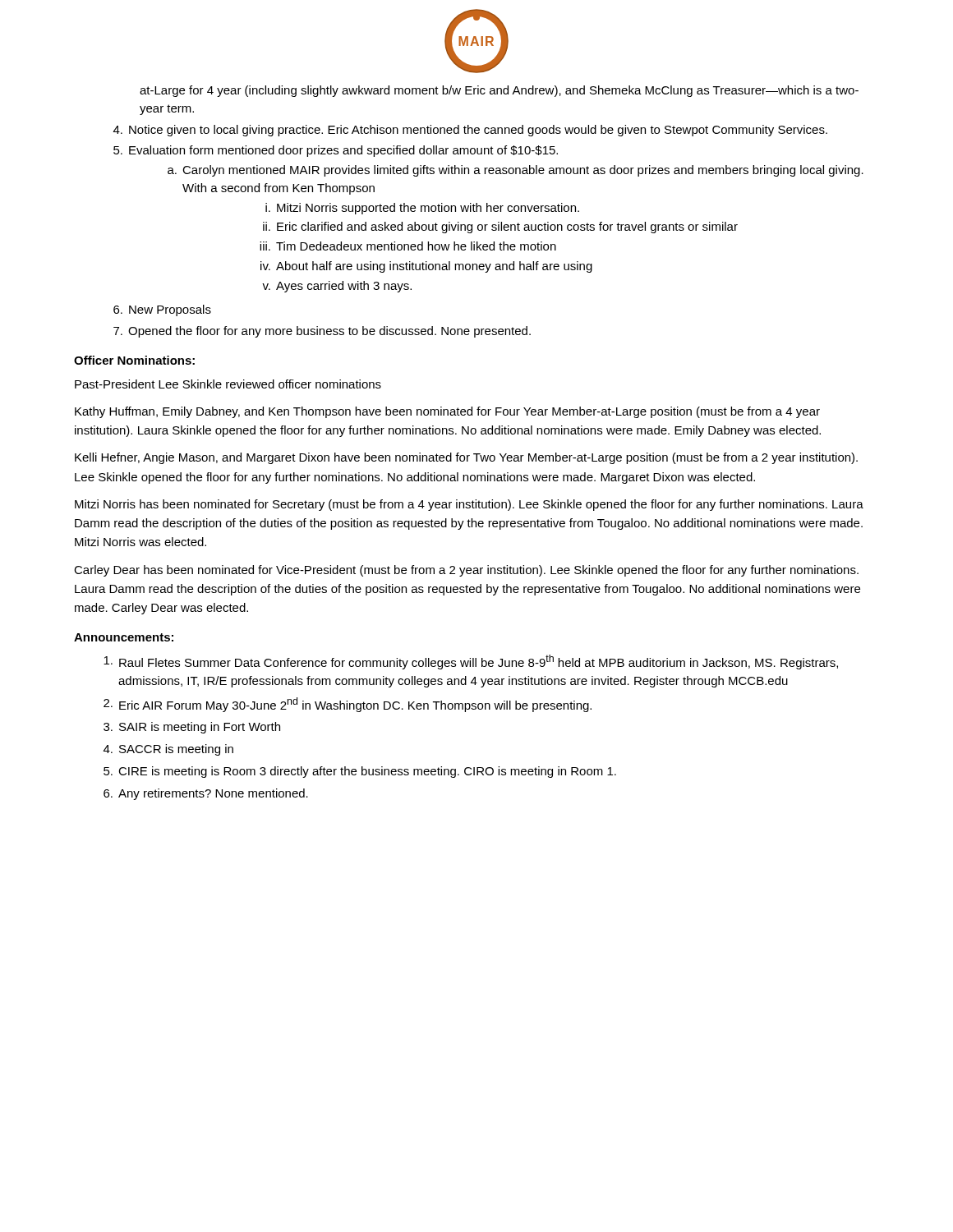Find the block on this page that starts "4. Notice given to local giving"
This screenshot has width=953, height=1232.
coord(493,129)
